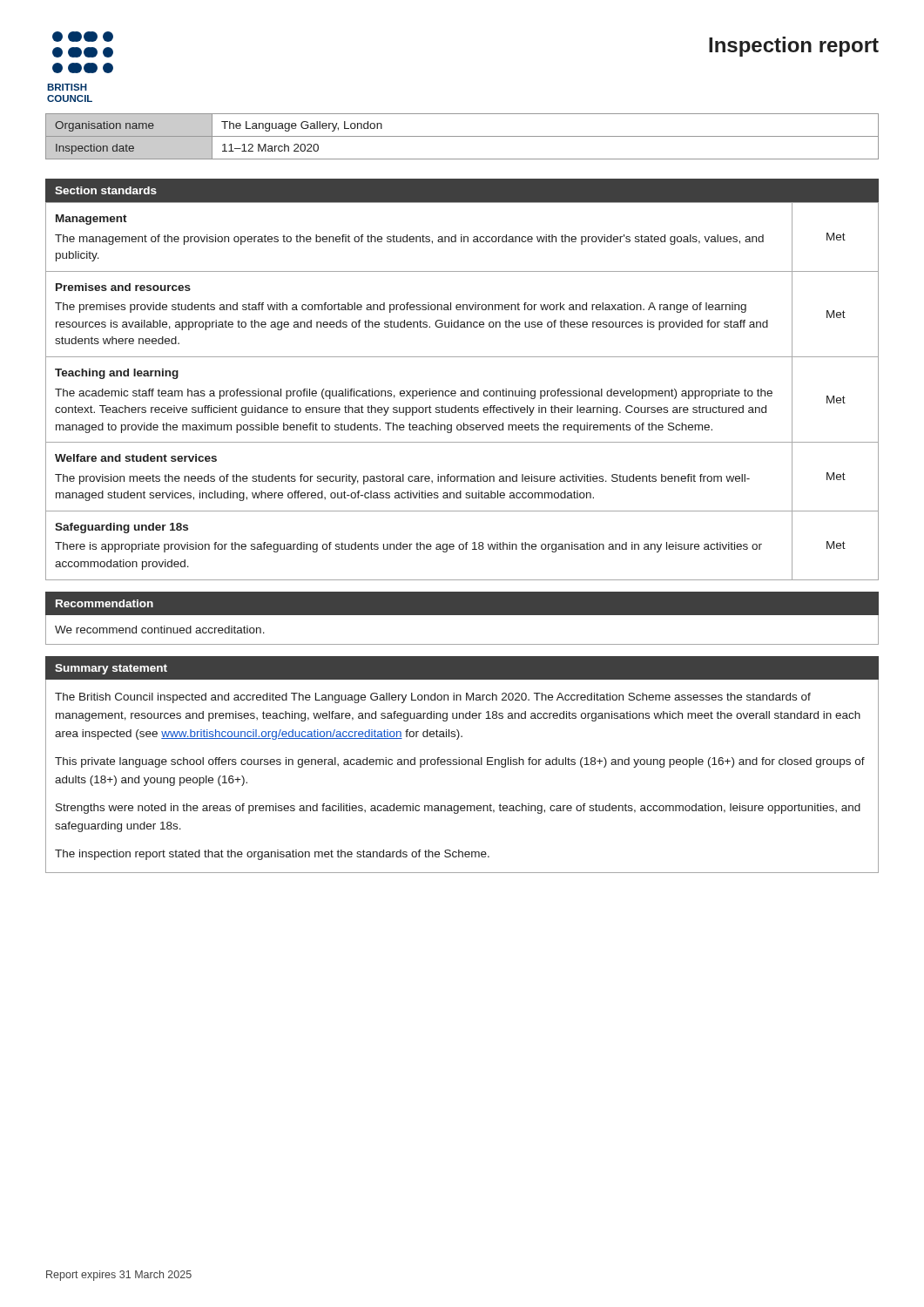Locate the text block with the text "The British Council inspected and accredited"

tap(462, 776)
